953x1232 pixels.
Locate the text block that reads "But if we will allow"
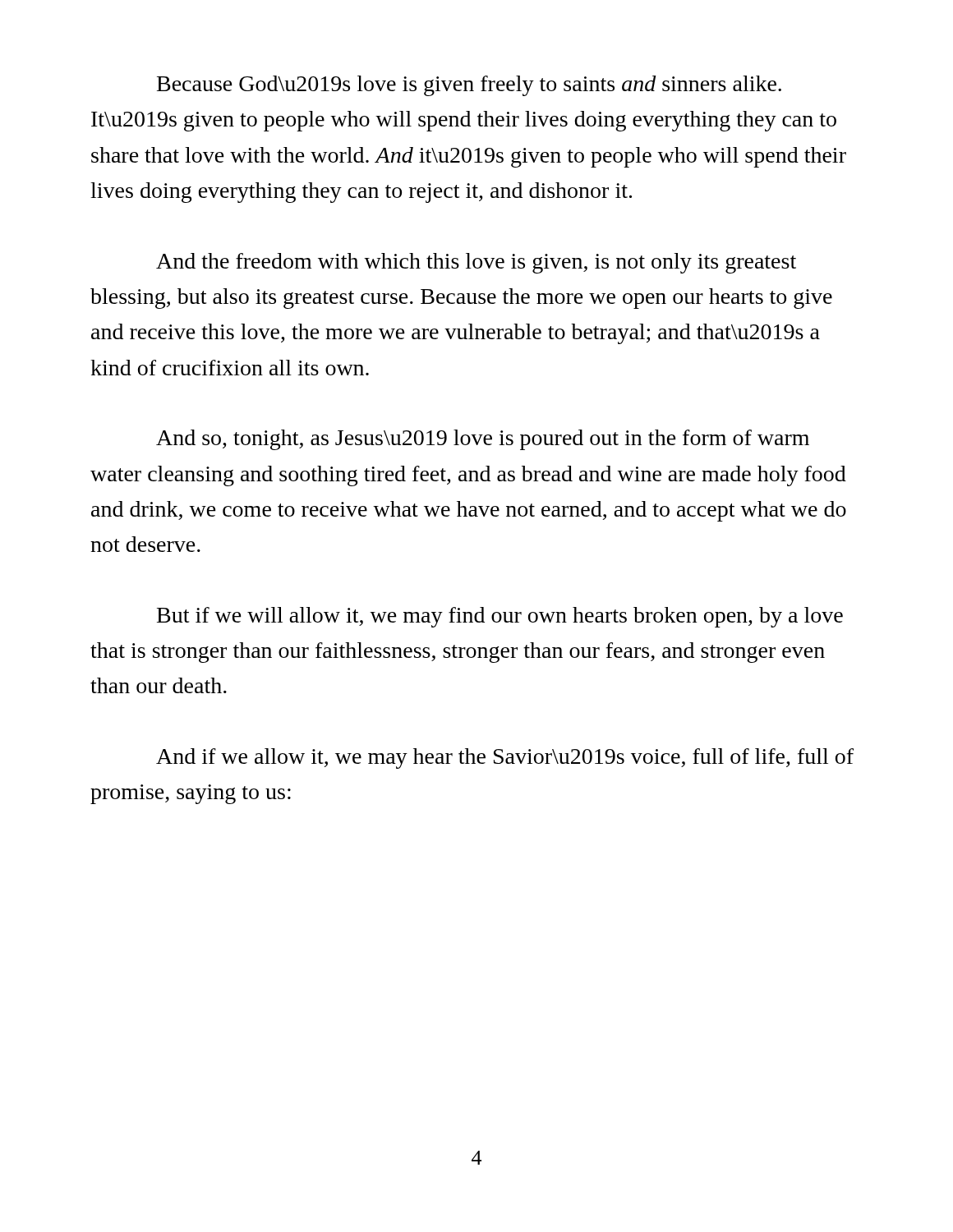(476, 650)
